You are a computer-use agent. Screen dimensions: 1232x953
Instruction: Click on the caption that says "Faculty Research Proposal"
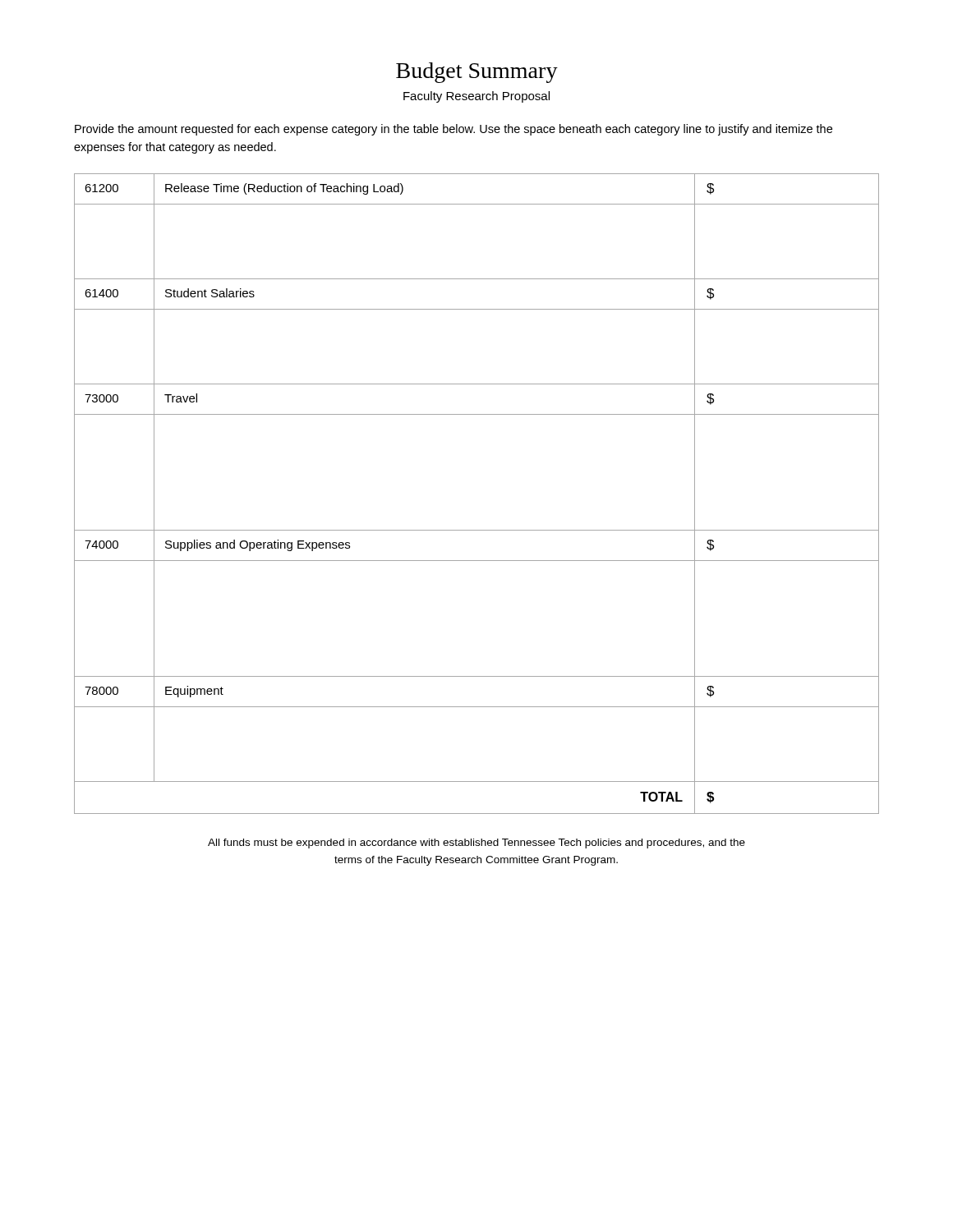[476, 96]
